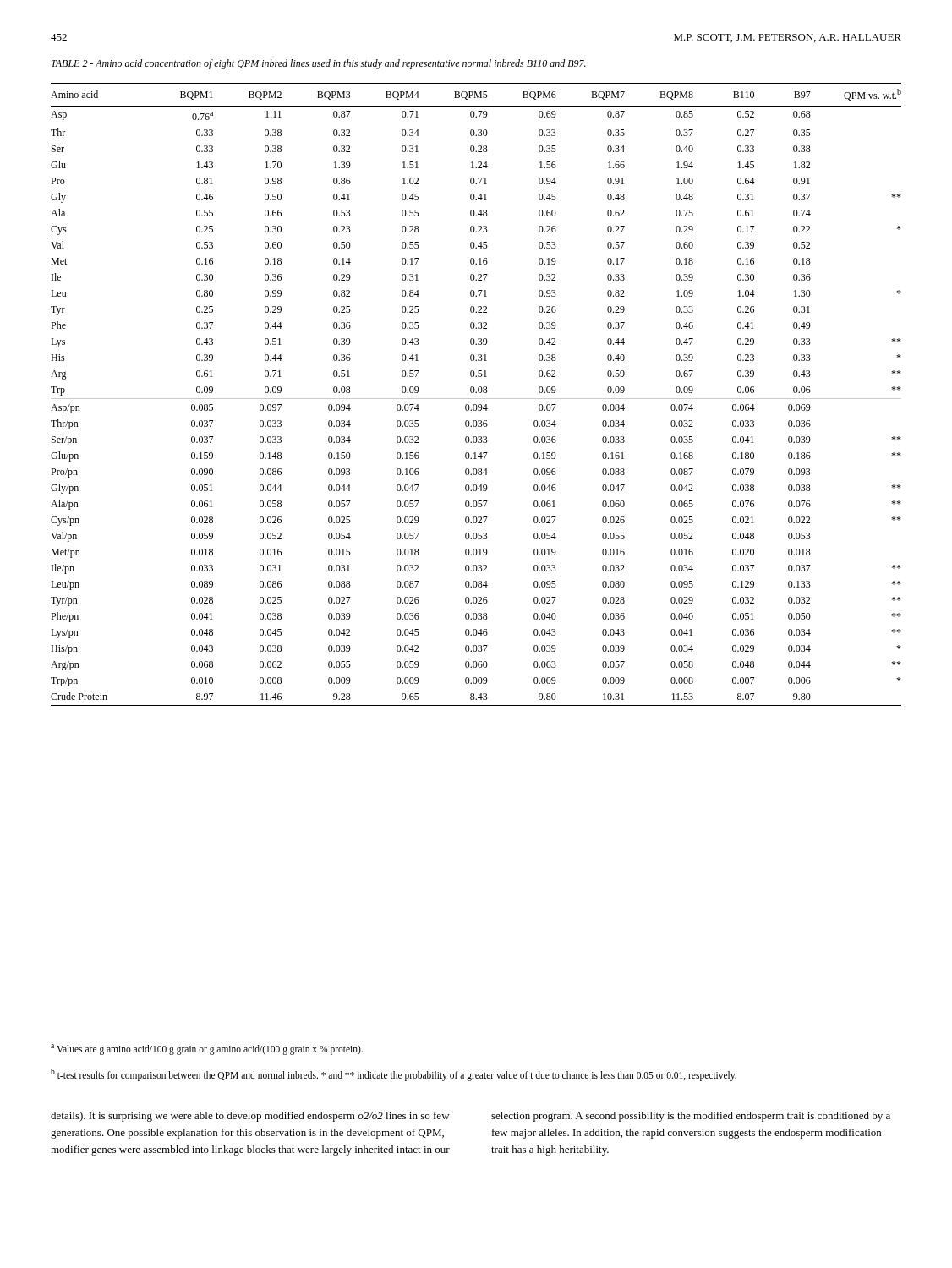Where is the passage that starts "a Values are g amino"?

click(207, 1049)
